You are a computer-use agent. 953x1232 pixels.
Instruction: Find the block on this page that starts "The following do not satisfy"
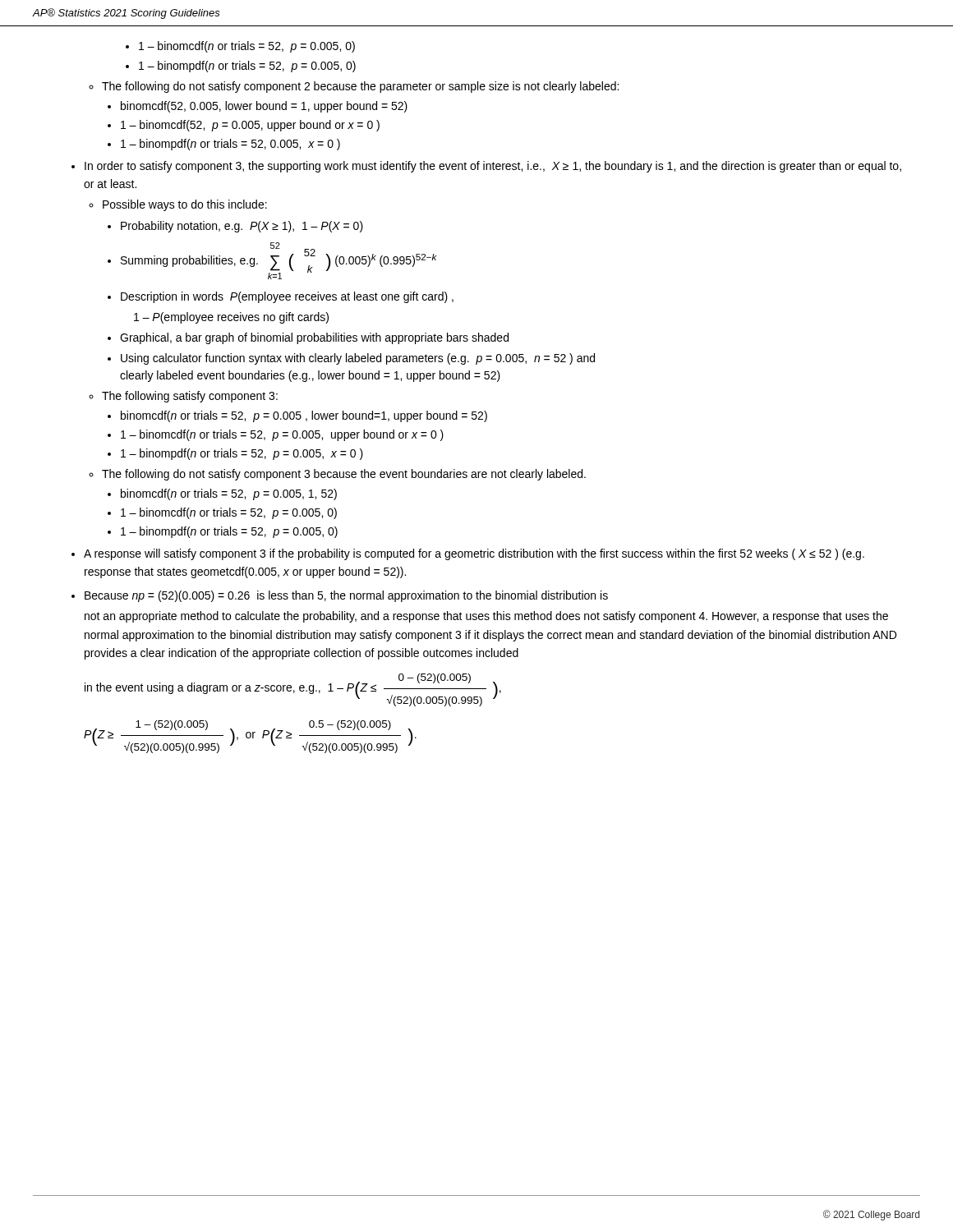click(354, 87)
